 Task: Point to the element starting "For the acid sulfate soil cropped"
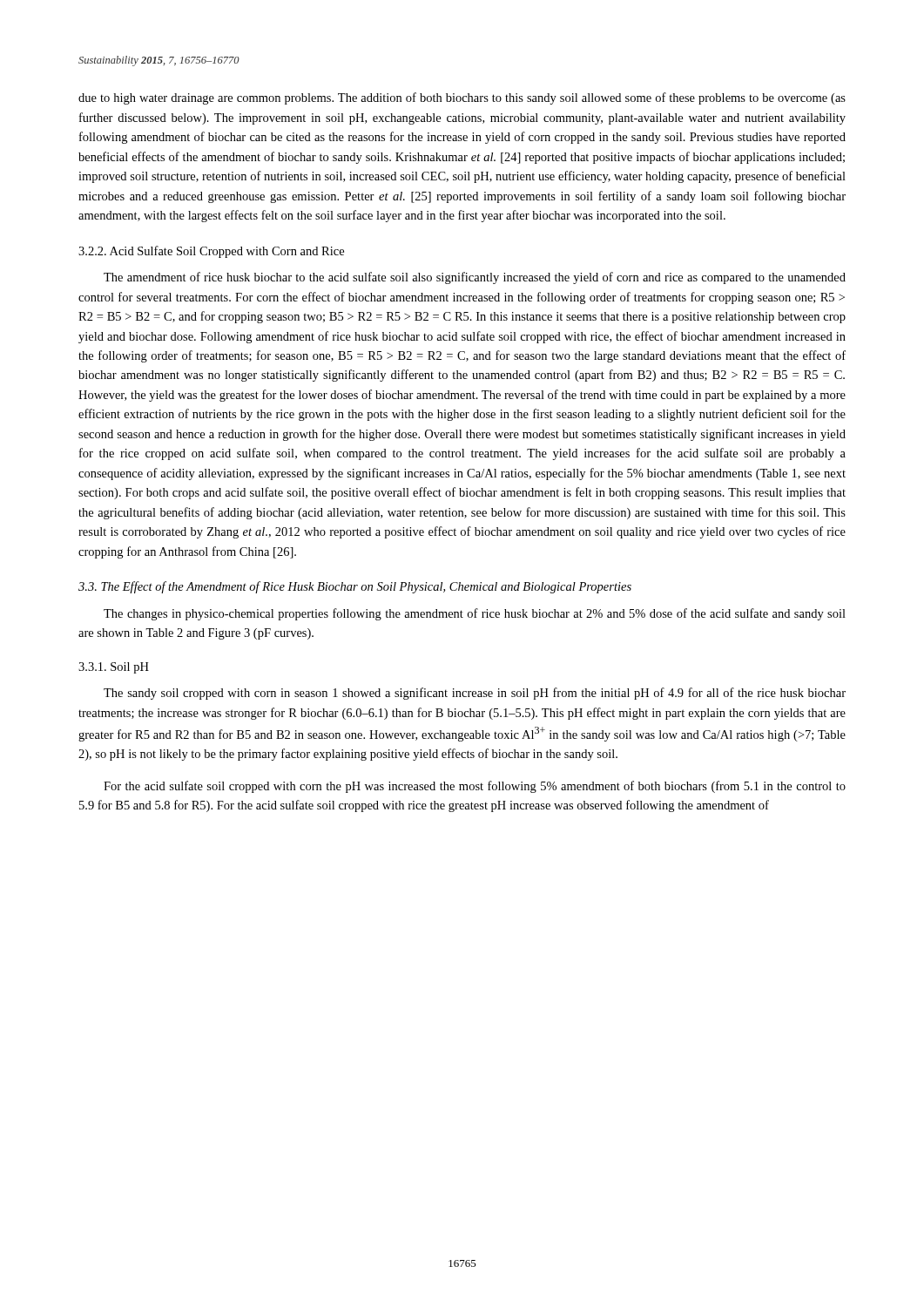click(x=462, y=796)
